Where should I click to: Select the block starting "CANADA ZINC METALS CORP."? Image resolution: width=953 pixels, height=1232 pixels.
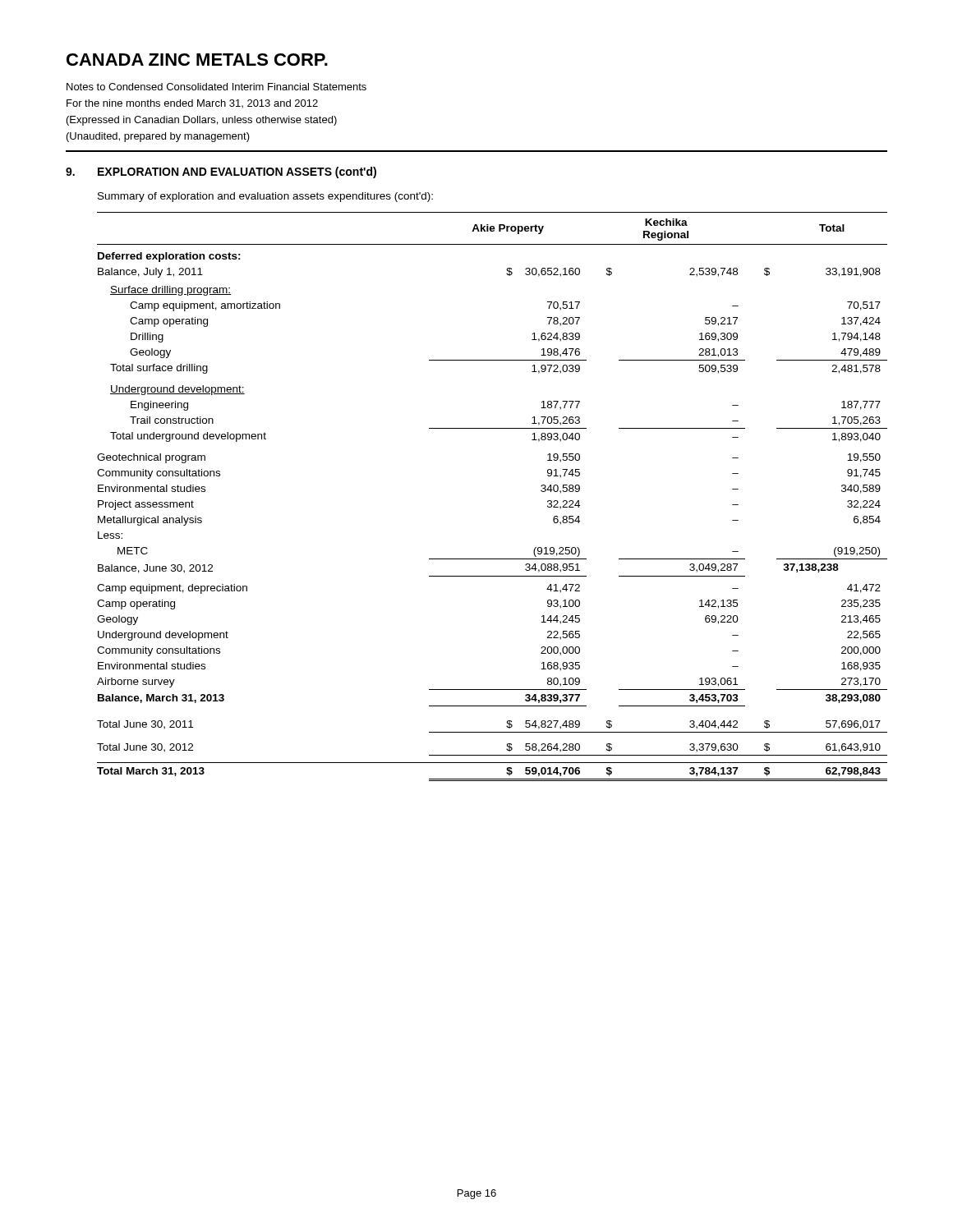coord(197,60)
